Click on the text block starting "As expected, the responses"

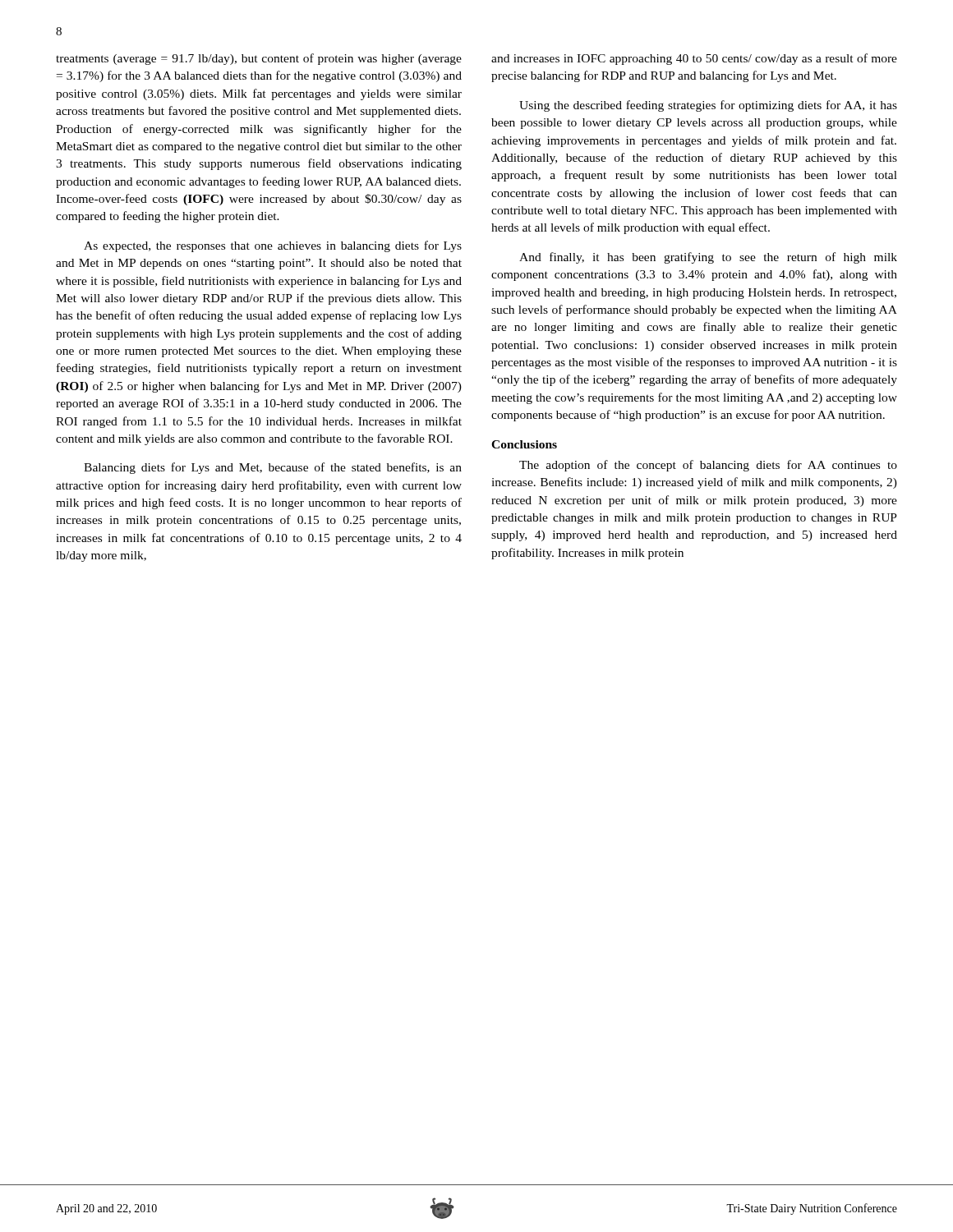259,342
